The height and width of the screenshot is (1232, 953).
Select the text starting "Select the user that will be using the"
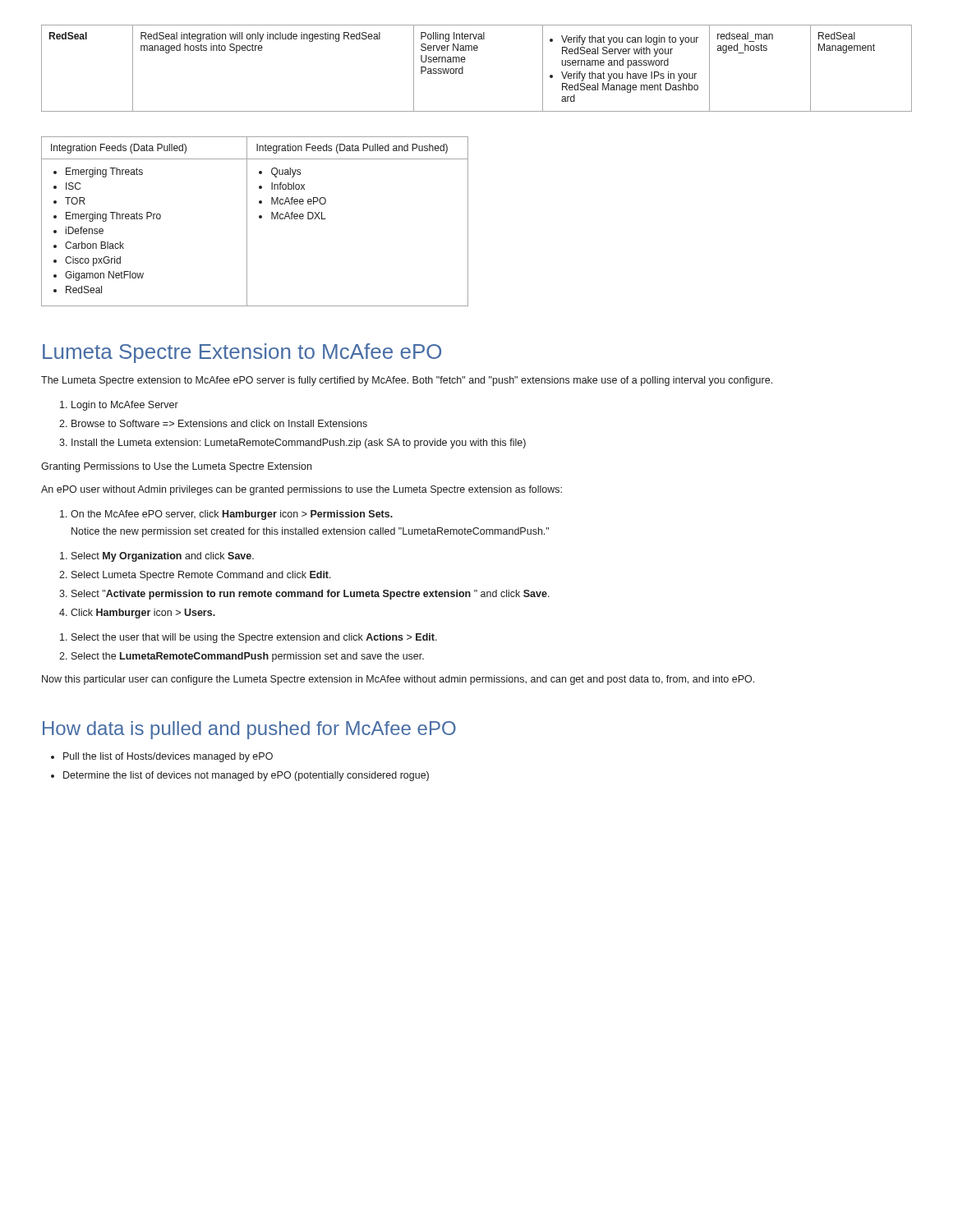(254, 637)
